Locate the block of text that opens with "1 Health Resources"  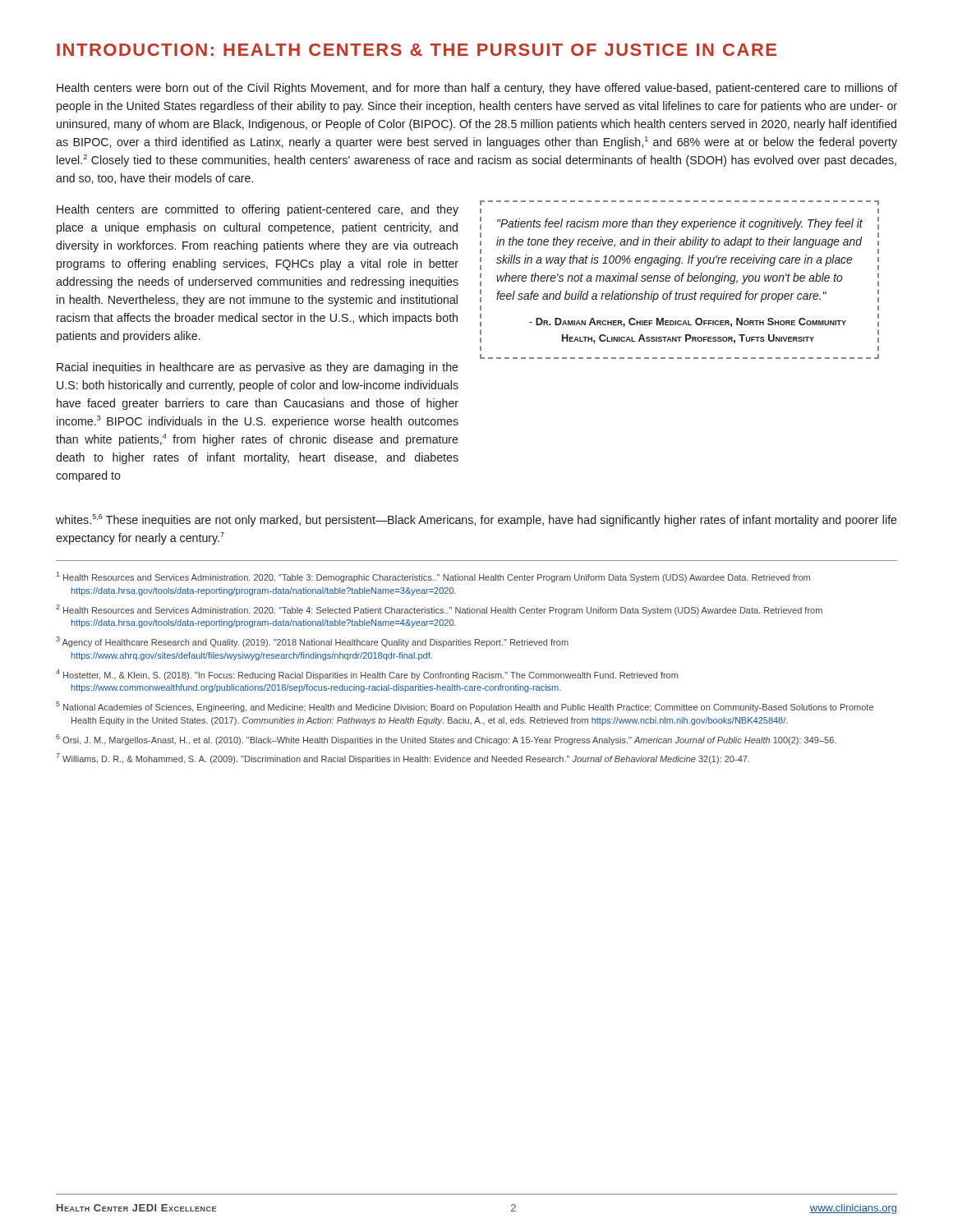[433, 583]
